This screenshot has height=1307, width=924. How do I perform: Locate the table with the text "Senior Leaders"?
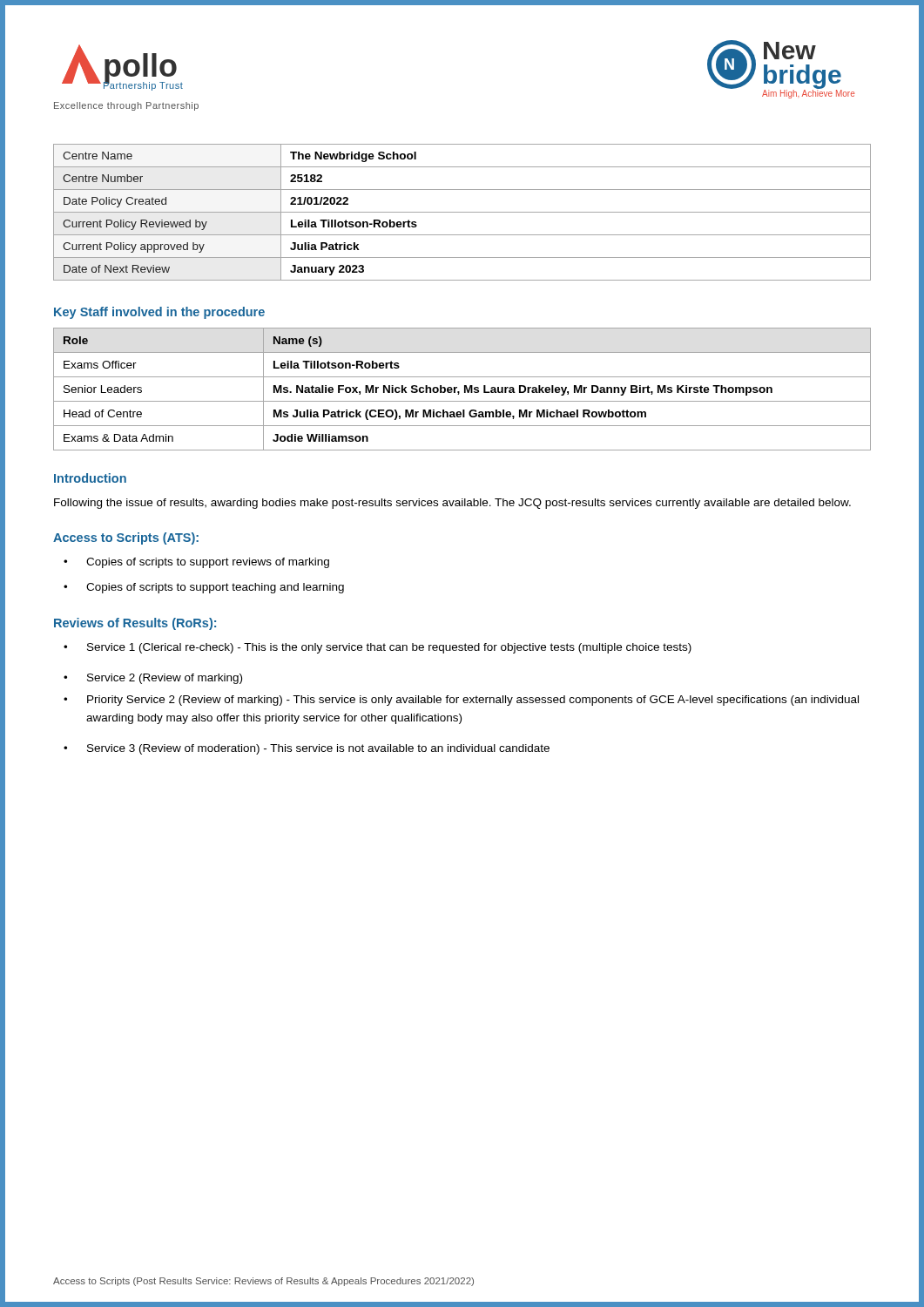(x=462, y=389)
